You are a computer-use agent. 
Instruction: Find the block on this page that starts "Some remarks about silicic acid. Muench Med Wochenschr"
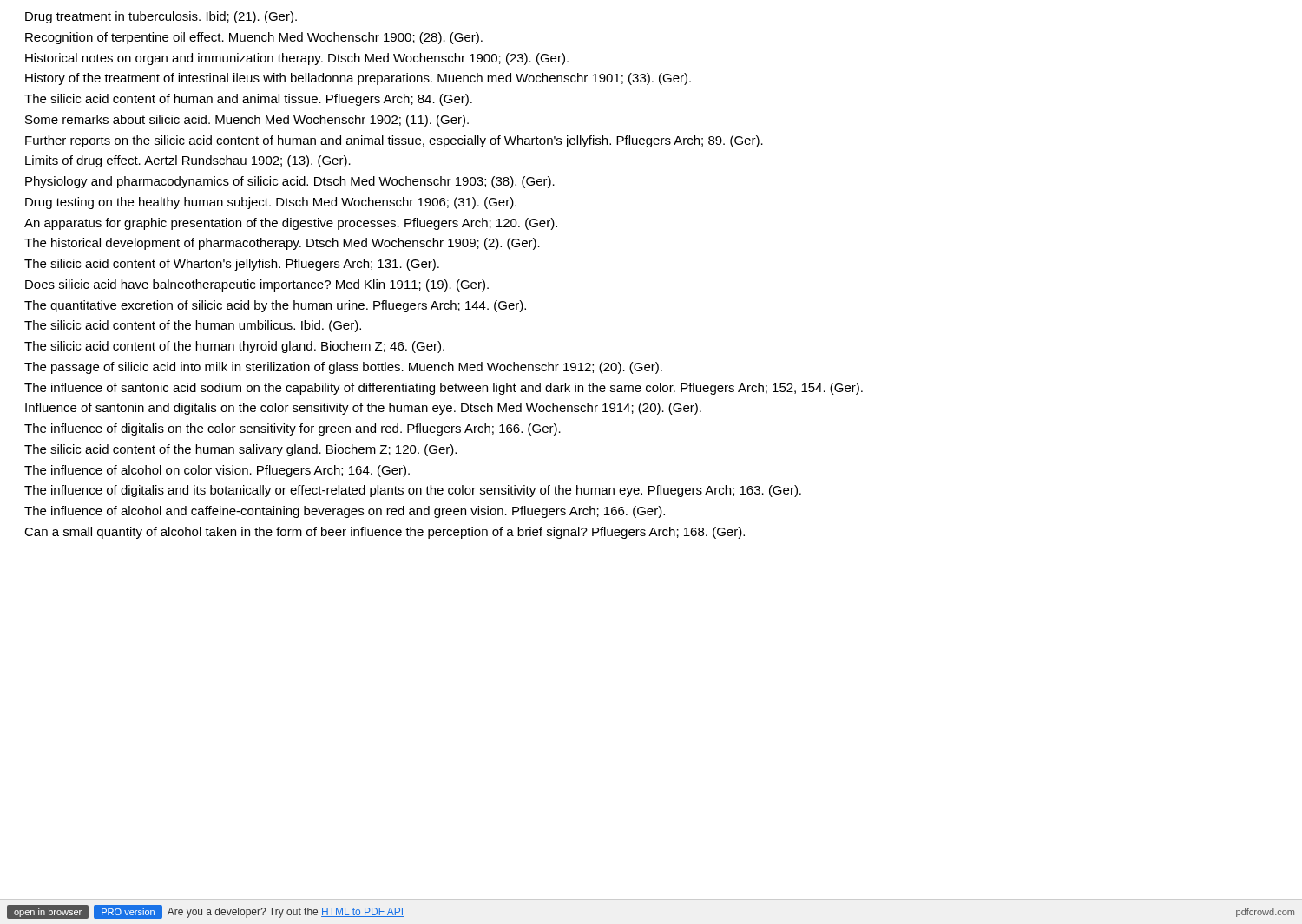[x=247, y=119]
